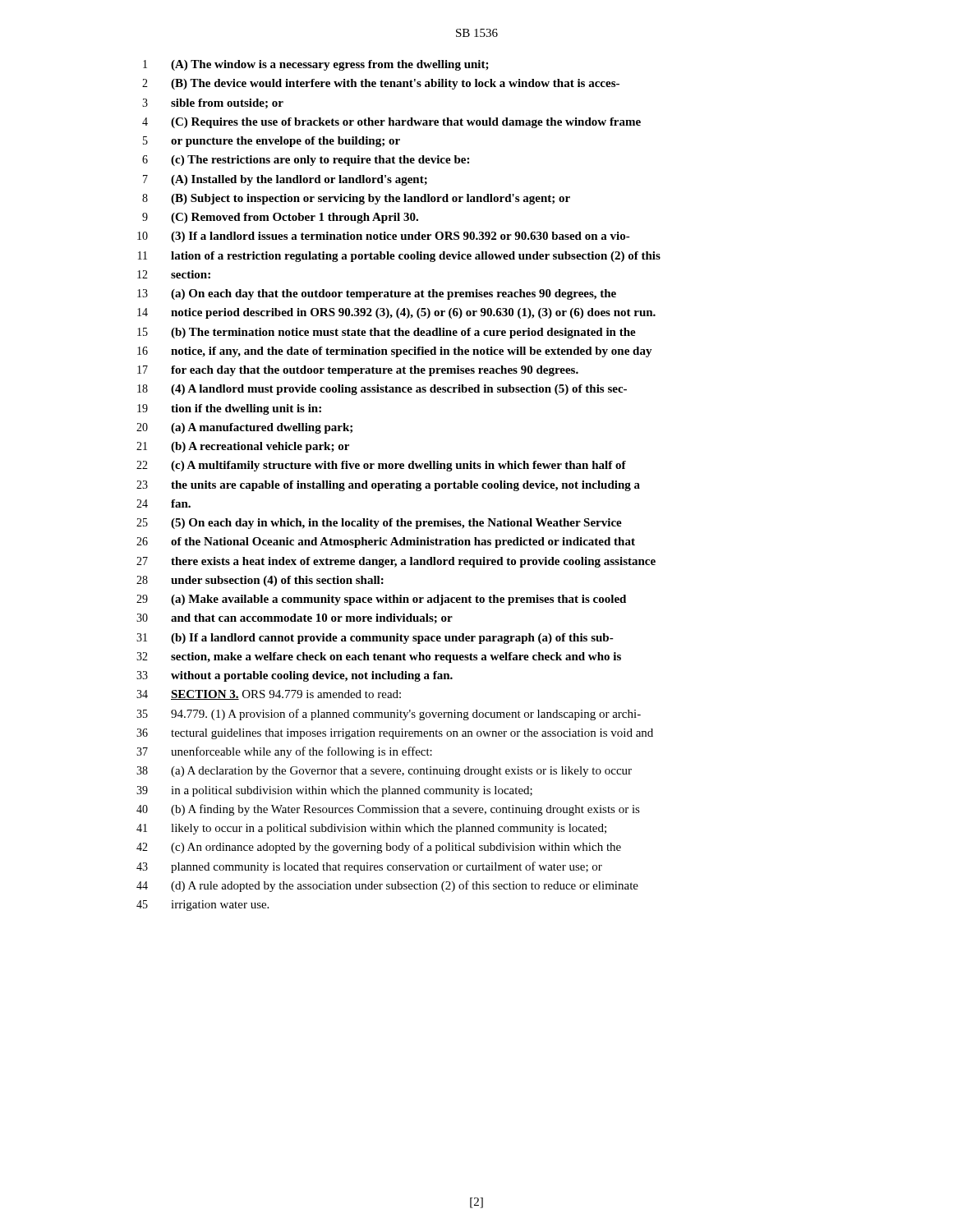Locate the block of text that opens with "9 (C) Removed from October 1"
The width and height of the screenshot is (953, 1232).
click(x=280, y=218)
